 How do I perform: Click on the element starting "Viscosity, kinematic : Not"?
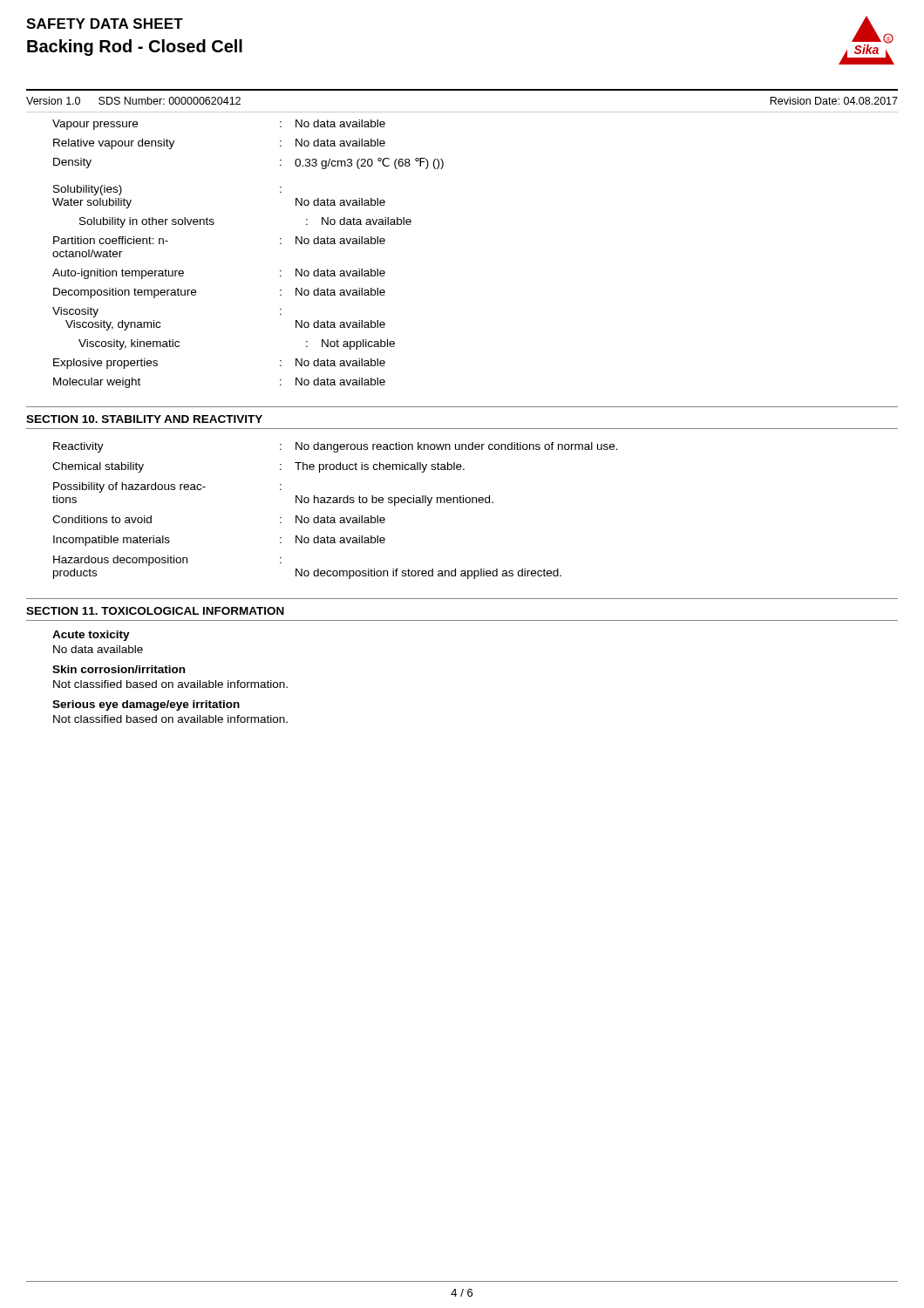[x=133, y=344]
